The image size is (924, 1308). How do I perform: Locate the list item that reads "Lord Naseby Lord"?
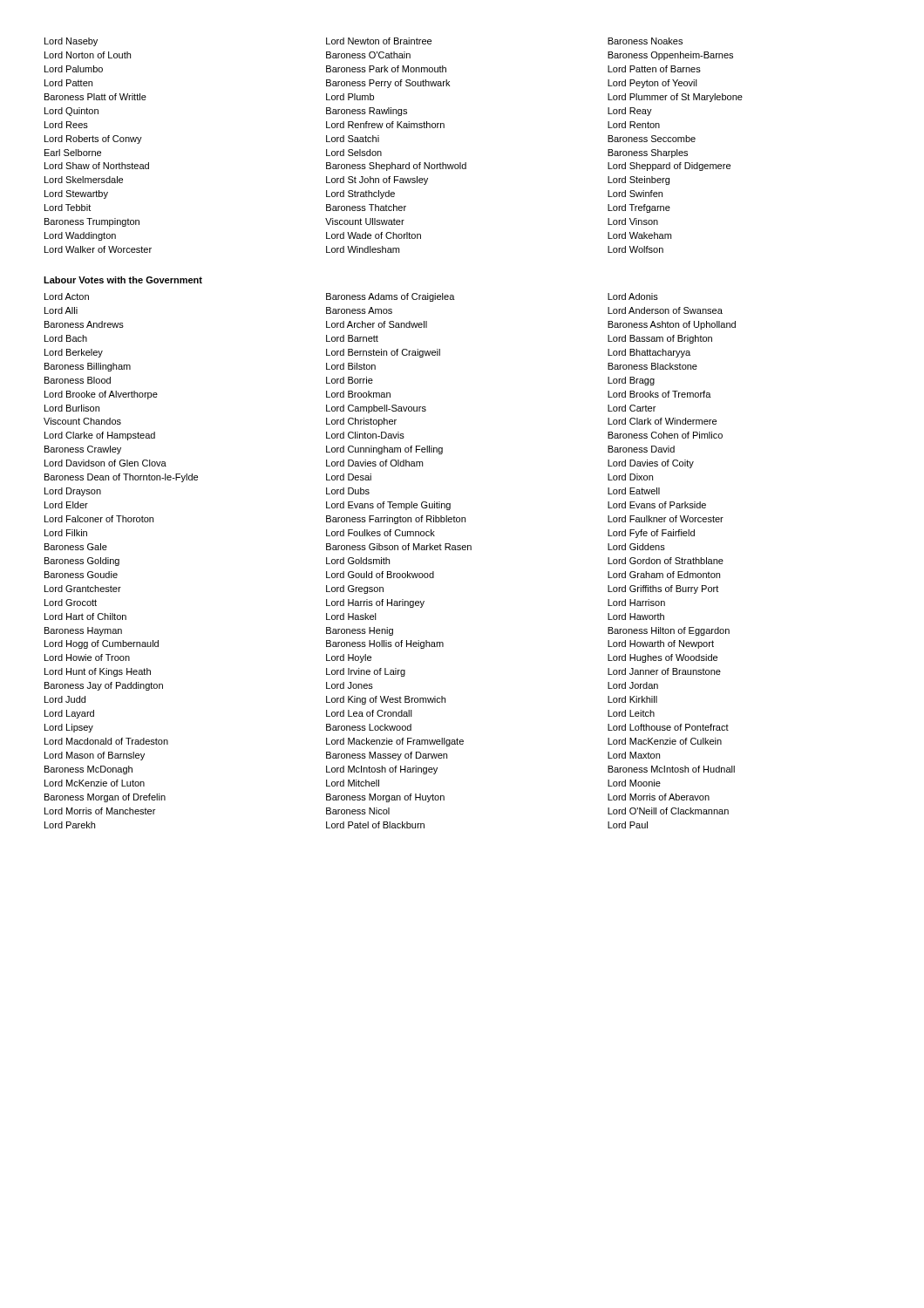click(363, 42)
